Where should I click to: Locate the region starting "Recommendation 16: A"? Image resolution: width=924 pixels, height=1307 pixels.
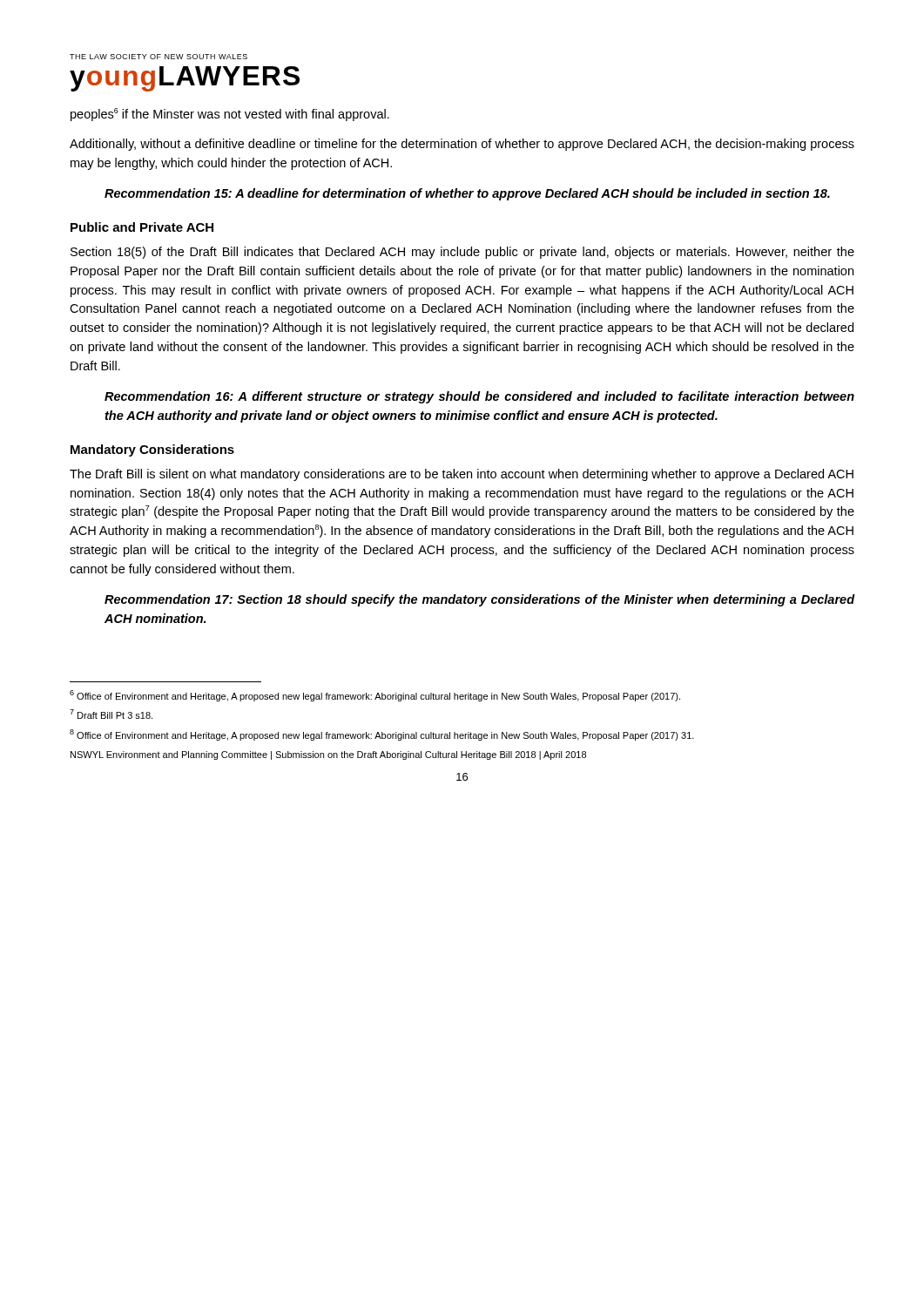click(x=479, y=407)
